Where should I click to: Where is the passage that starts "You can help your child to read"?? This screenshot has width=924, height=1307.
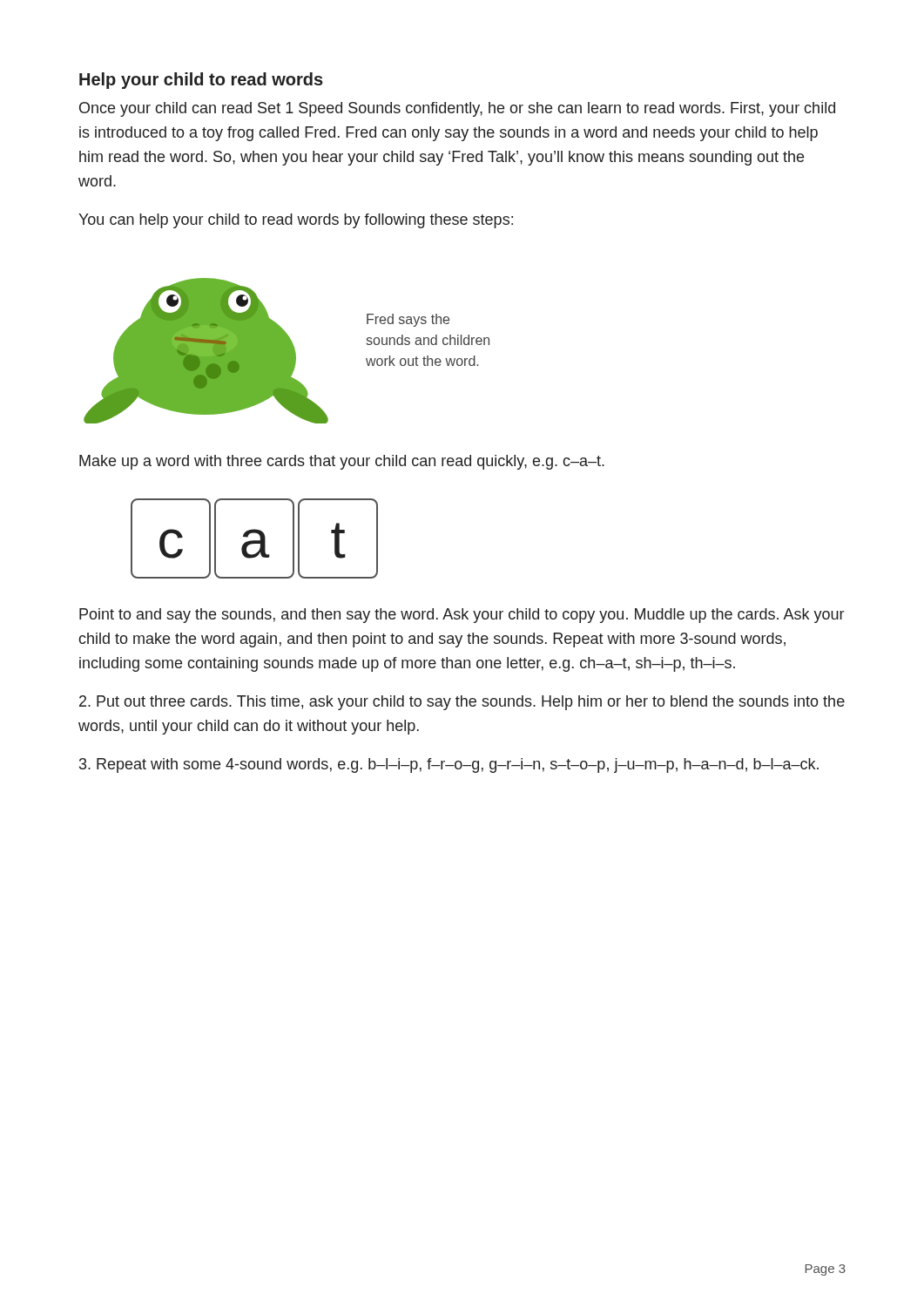296,219
